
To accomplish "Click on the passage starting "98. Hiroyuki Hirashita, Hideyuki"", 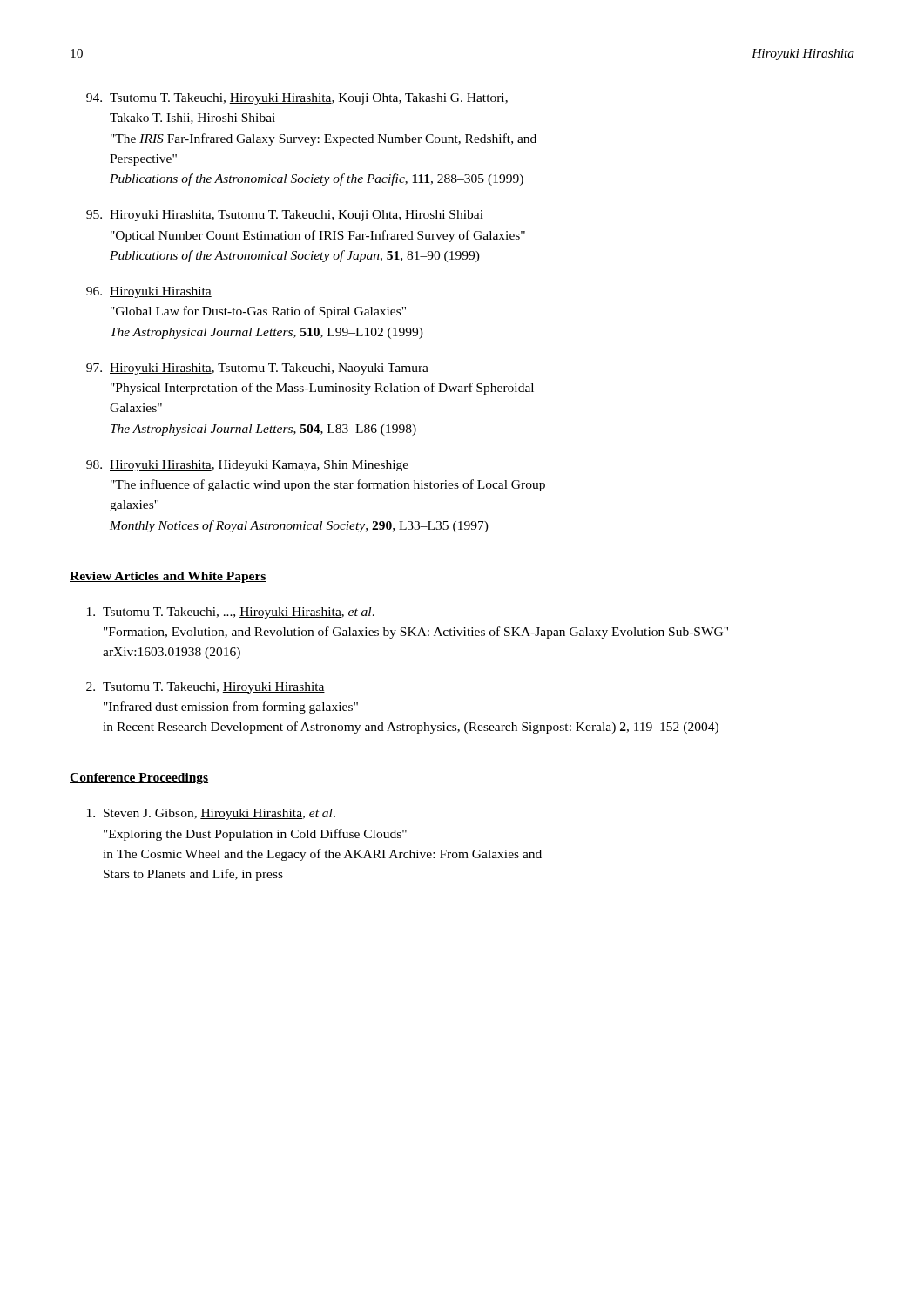I will click(462, 494).
